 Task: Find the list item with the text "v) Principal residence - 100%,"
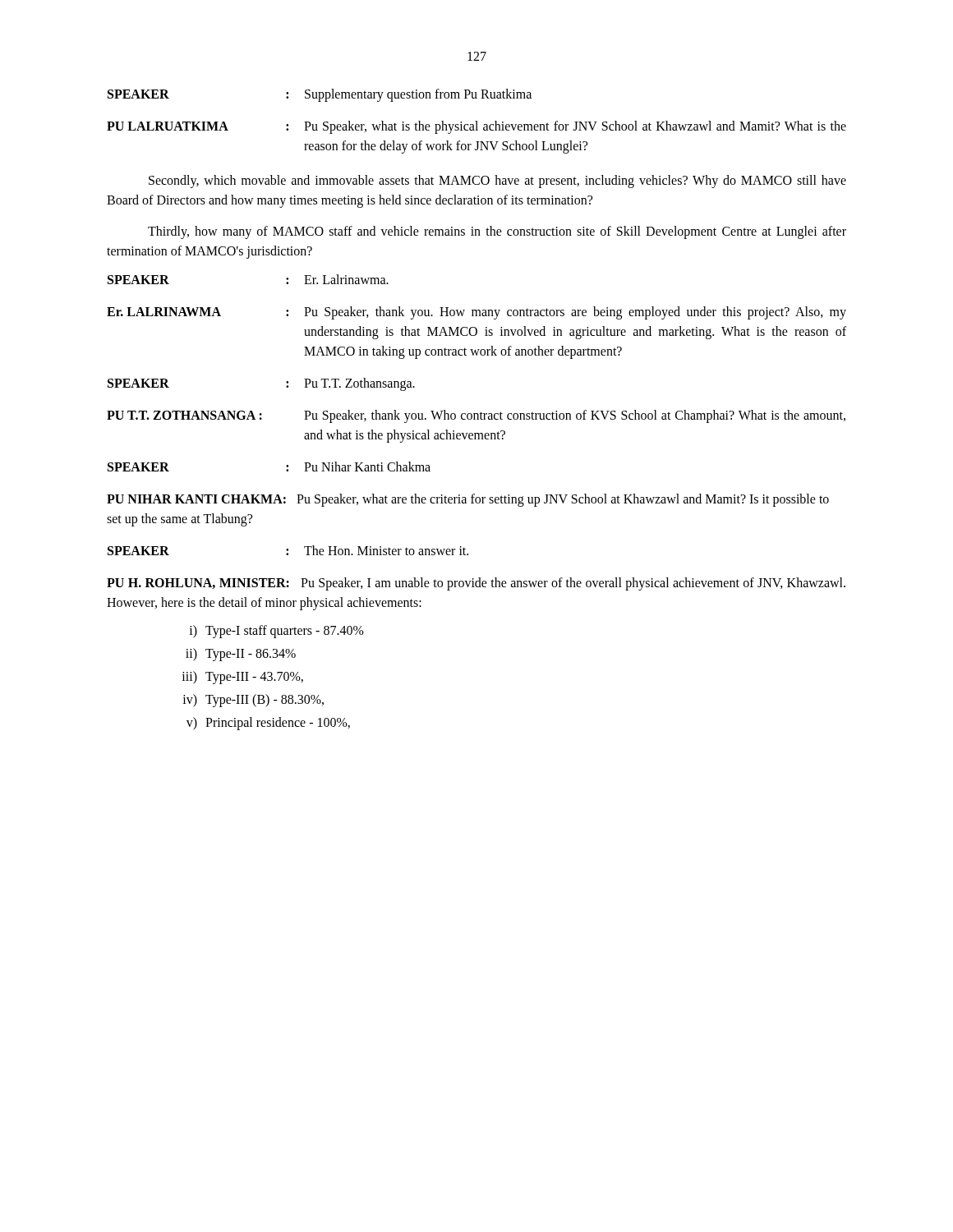[x=268, y=724]
